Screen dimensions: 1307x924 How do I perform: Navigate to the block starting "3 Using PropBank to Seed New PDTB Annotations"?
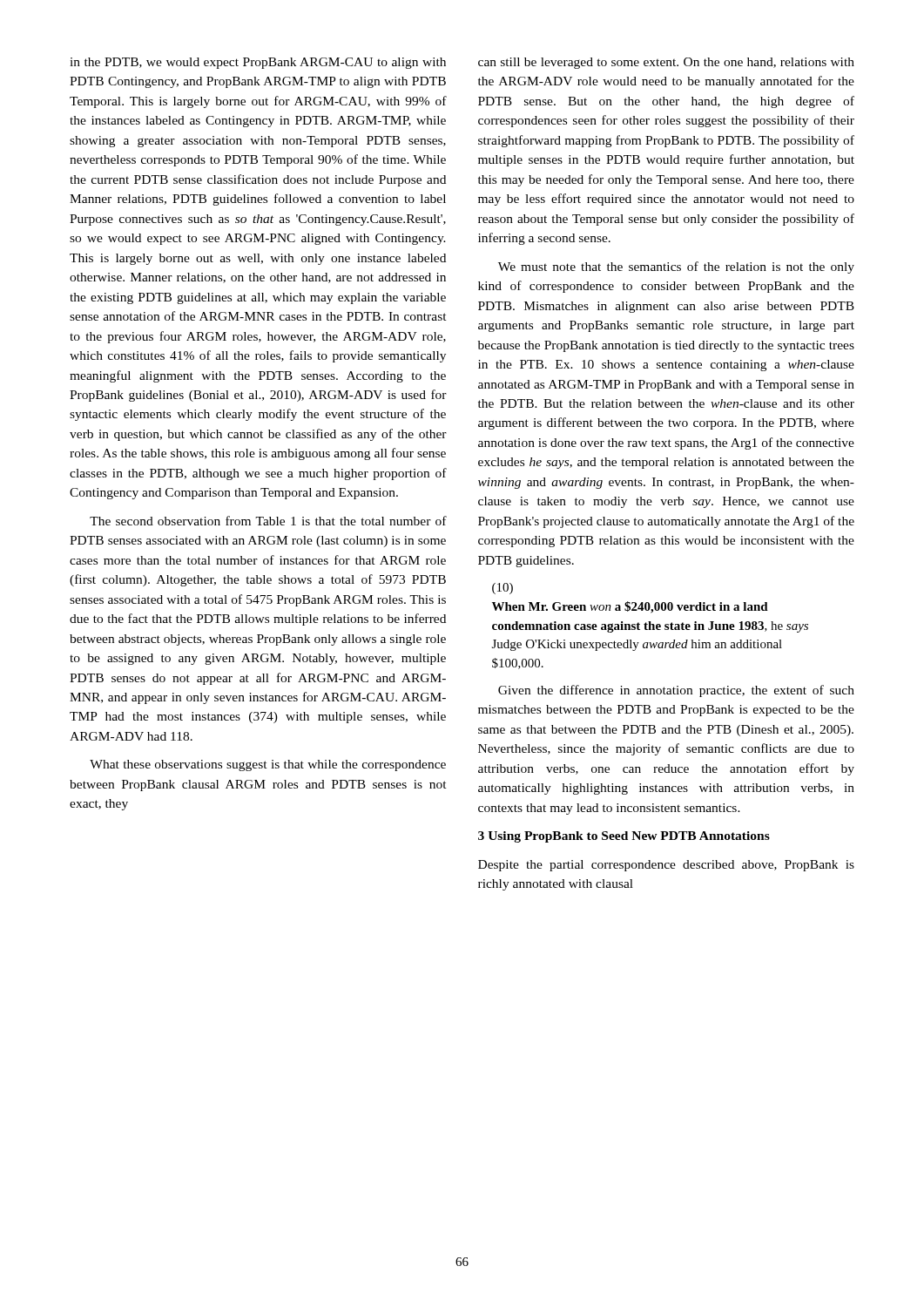point(666,836)
